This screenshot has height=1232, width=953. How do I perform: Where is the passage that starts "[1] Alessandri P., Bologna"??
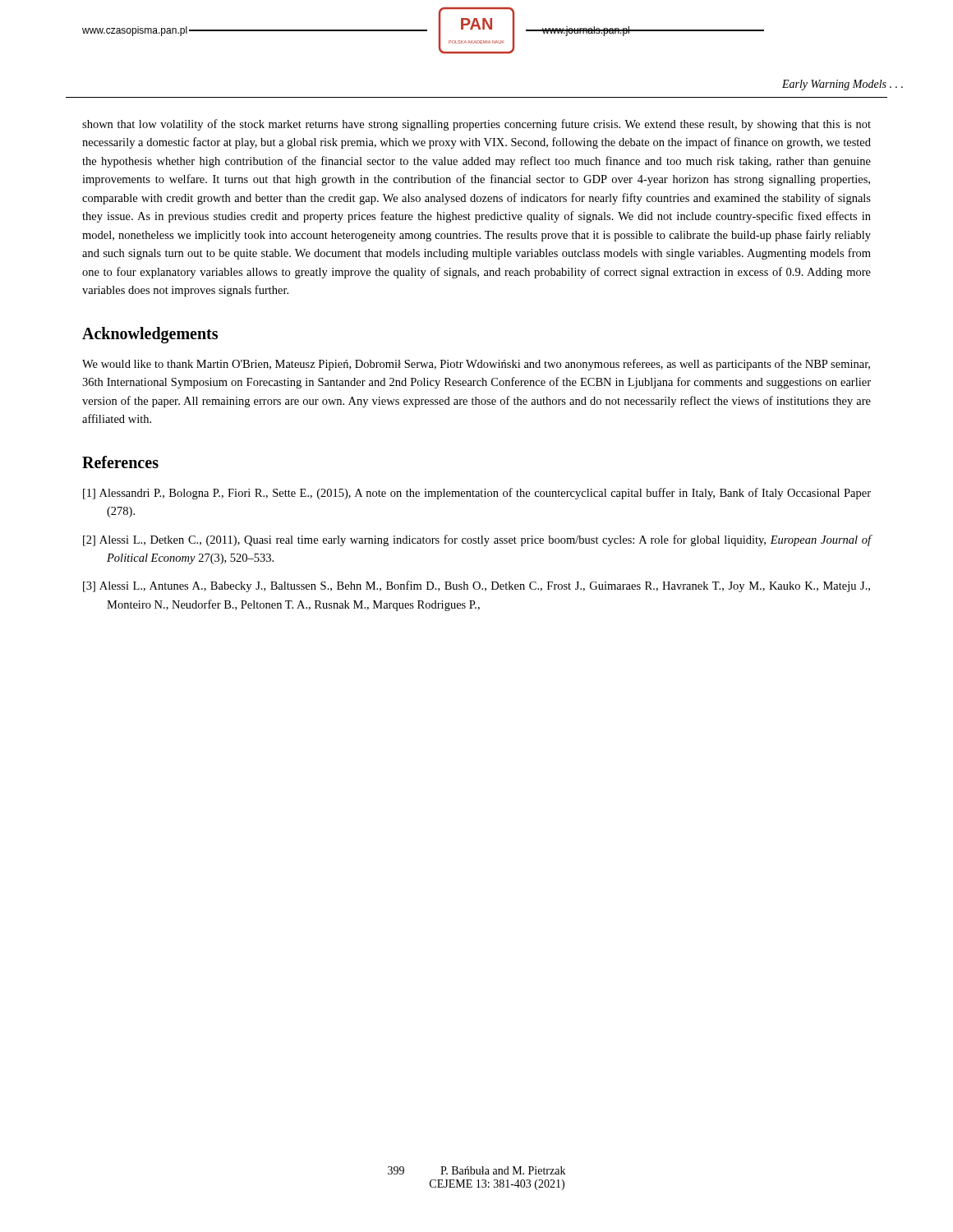click(x=476, y=502)
